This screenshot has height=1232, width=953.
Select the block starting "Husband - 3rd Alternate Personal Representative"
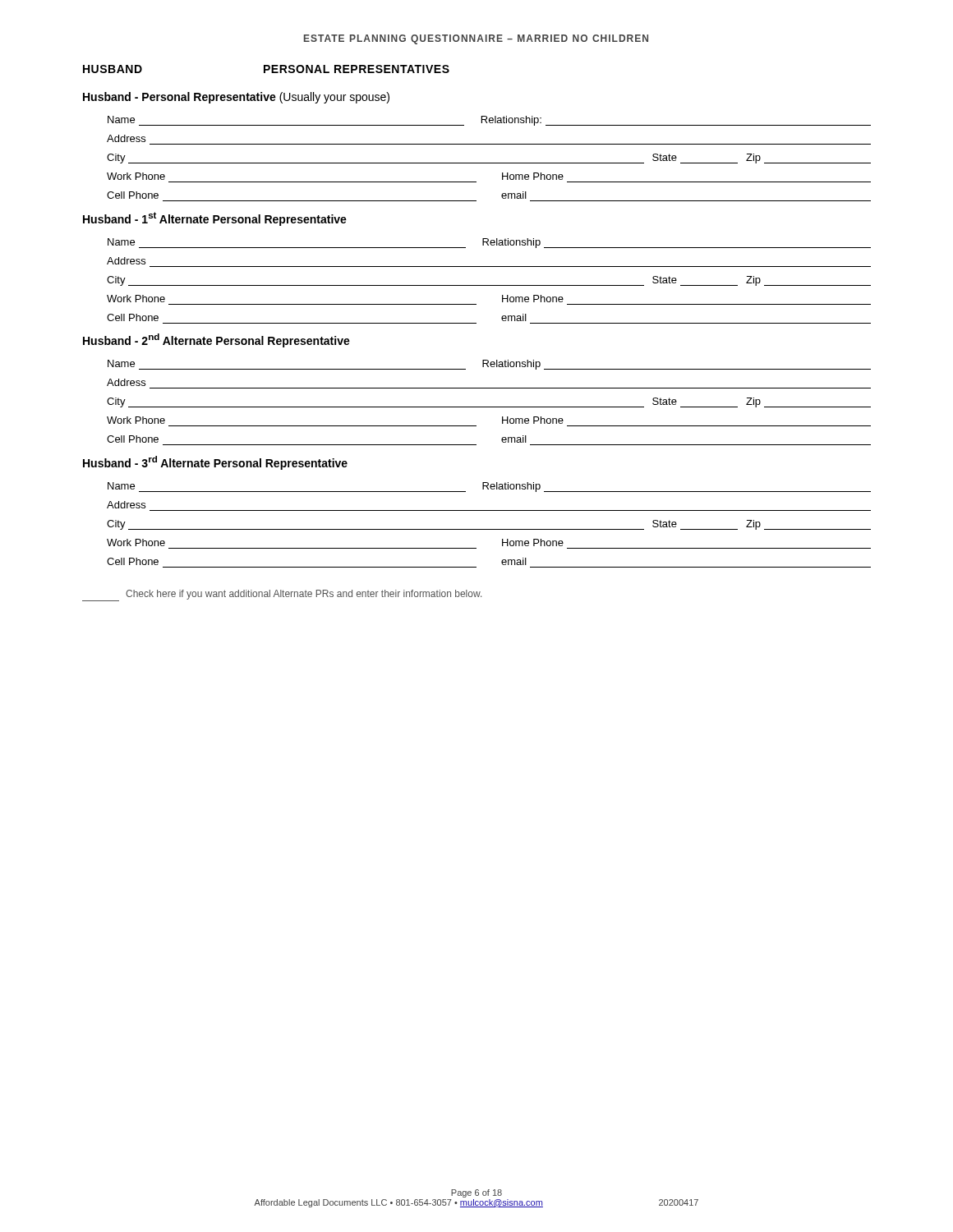215,462
